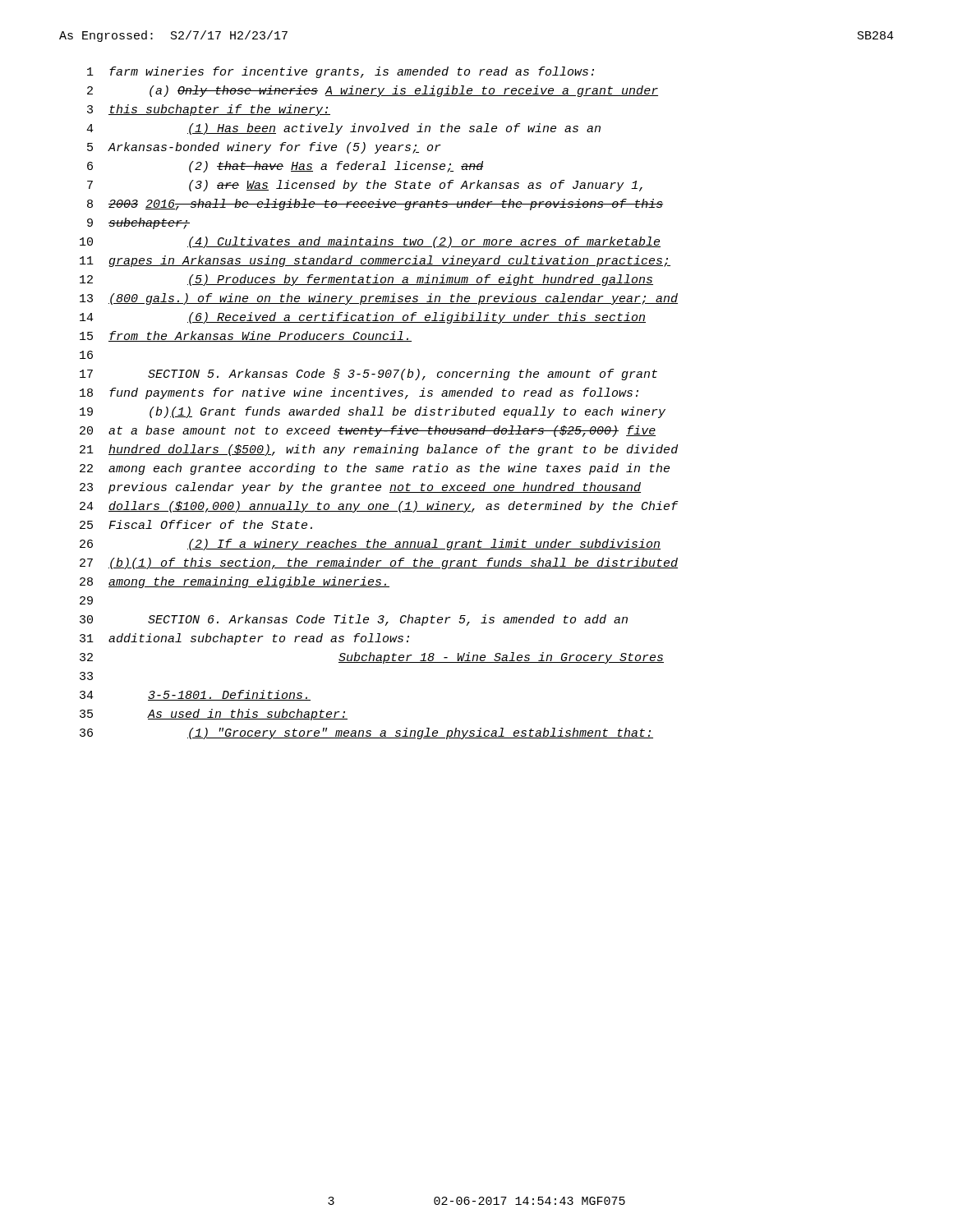This screenshot has width=953, height=1232.
Task: Click on the passage starting "36 (1) "Grocery"
Action: pyautogui.click(x=476, y=734)
